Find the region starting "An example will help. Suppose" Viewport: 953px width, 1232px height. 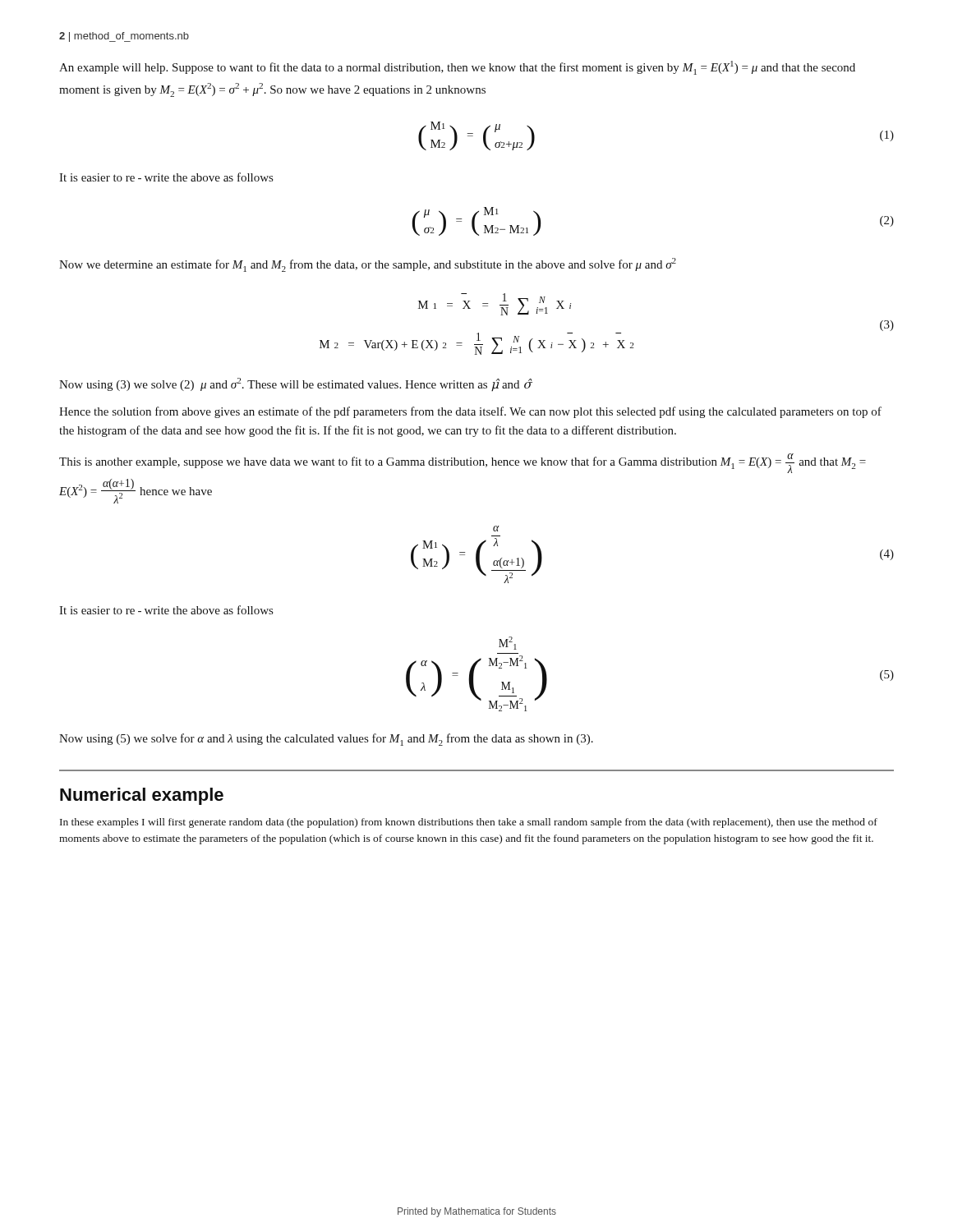pos(457,79)
